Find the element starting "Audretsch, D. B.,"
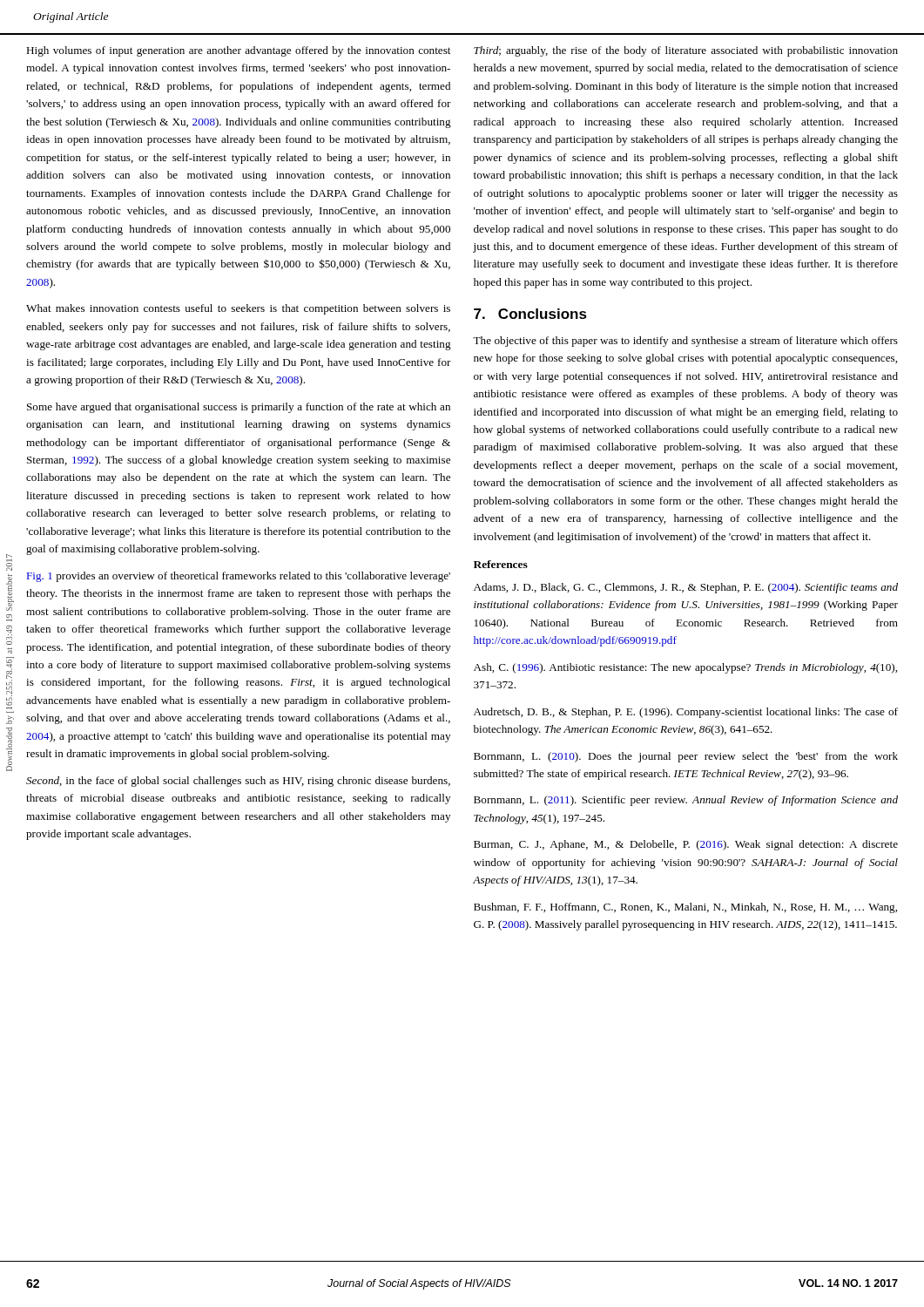 click(686, 721)
